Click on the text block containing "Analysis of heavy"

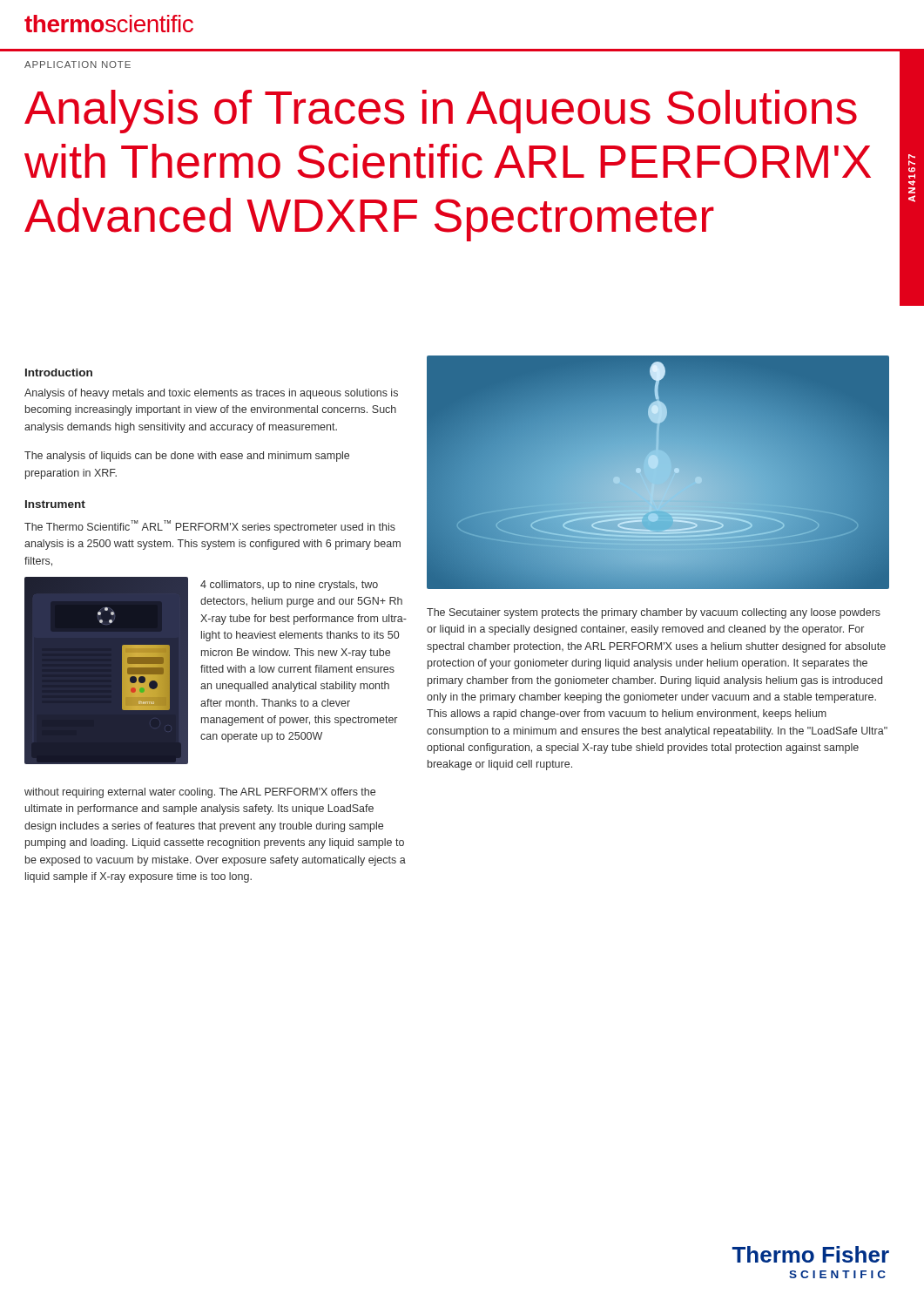pos(211,410)
